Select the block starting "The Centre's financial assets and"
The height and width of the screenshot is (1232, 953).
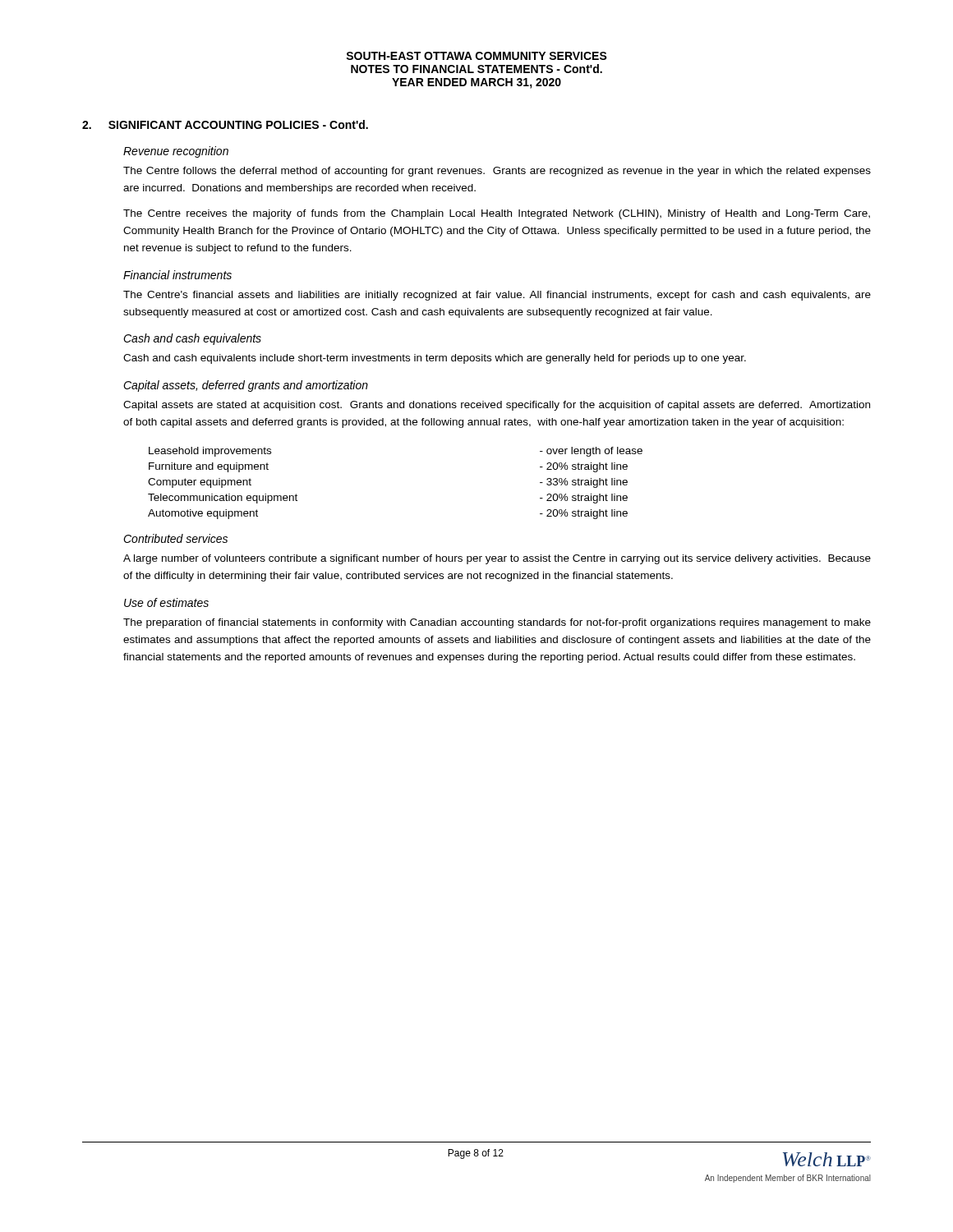[x=497, y=303]
